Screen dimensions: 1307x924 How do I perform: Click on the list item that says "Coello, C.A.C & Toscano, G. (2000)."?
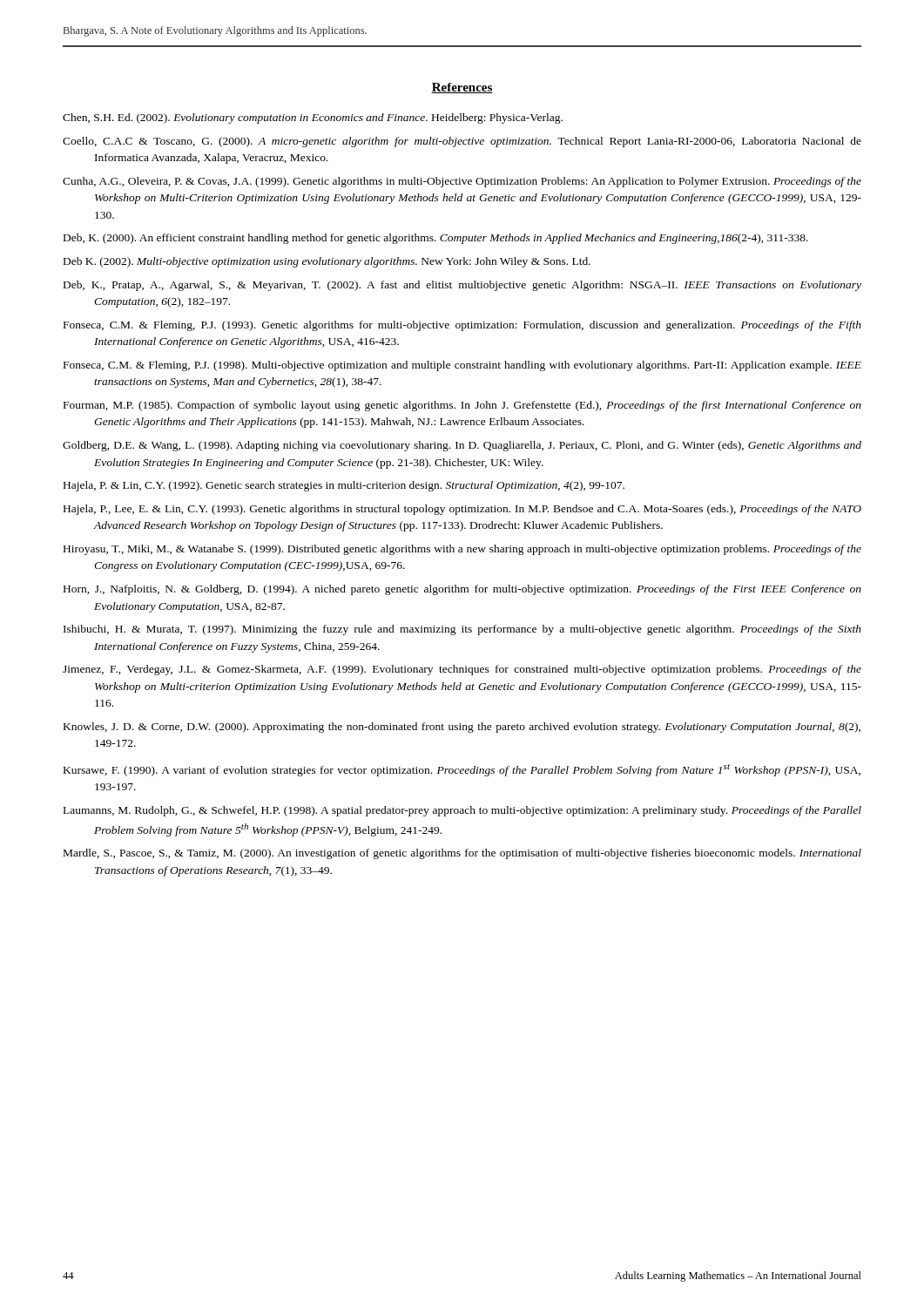462,149
